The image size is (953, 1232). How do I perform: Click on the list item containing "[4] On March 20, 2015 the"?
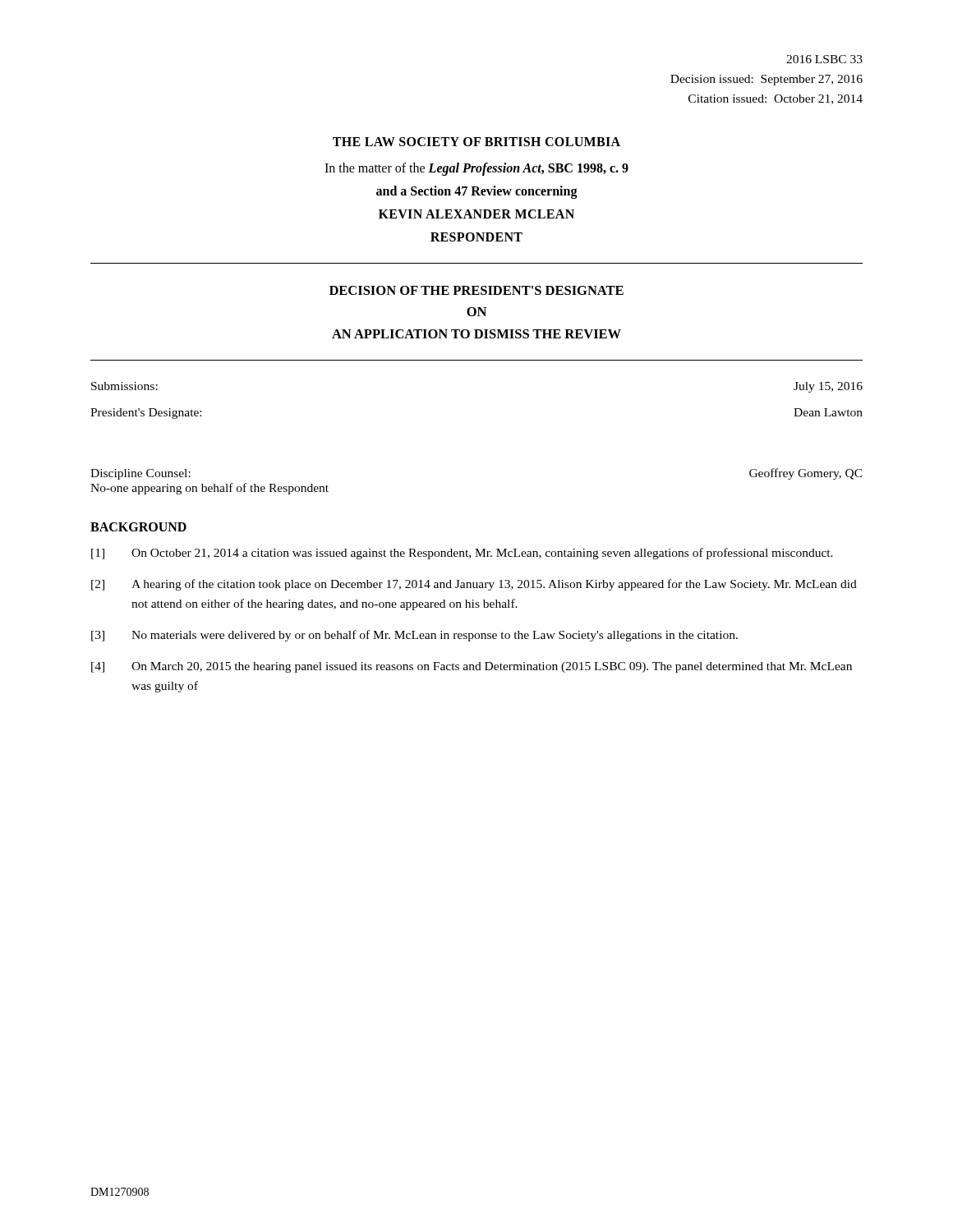click(476, 676)
